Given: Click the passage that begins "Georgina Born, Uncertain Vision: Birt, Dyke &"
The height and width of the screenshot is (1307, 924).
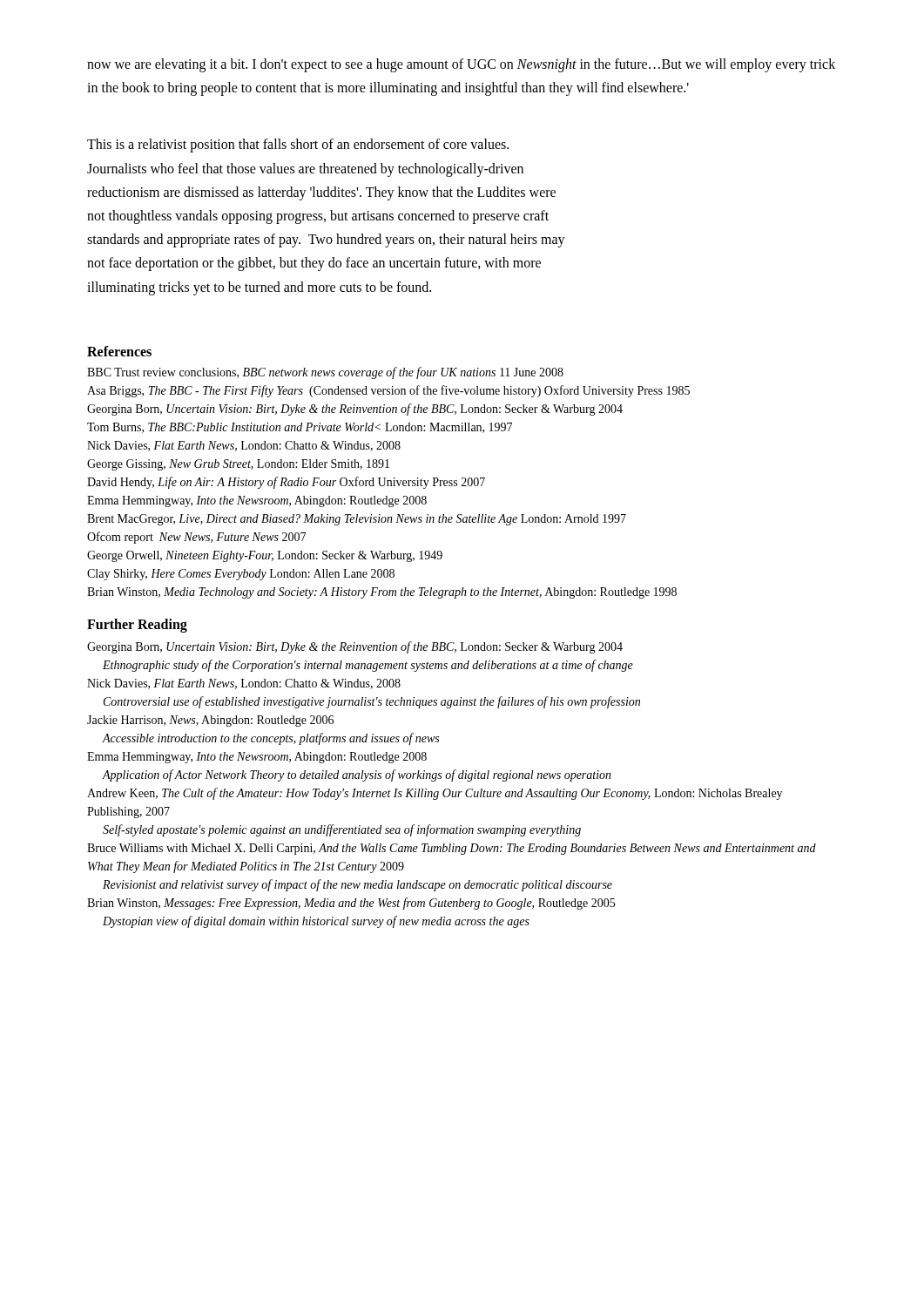Looking at the screenshot, I should click(451, 784).
